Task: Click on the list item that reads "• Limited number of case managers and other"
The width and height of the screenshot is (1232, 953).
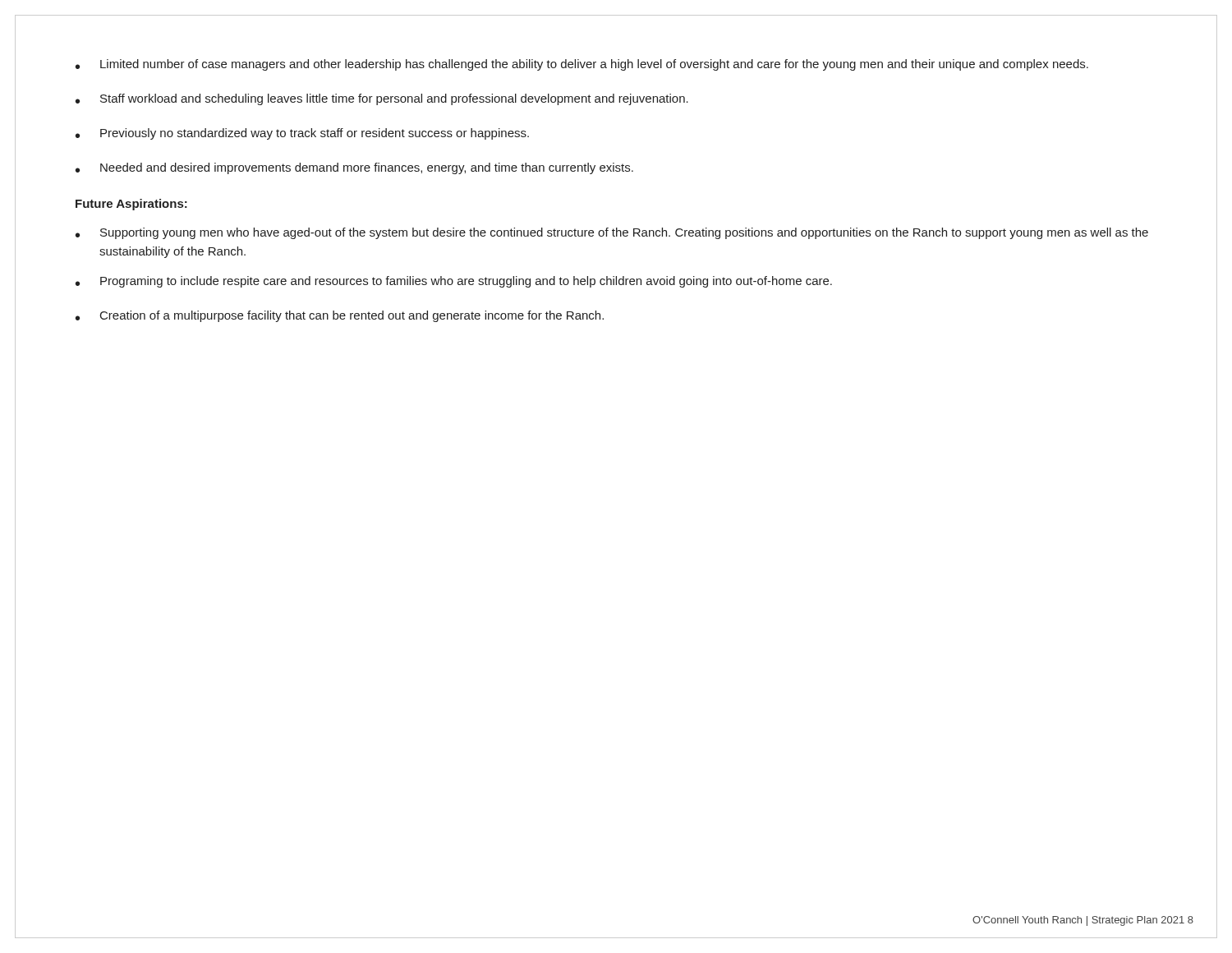Action: (616, 67)
